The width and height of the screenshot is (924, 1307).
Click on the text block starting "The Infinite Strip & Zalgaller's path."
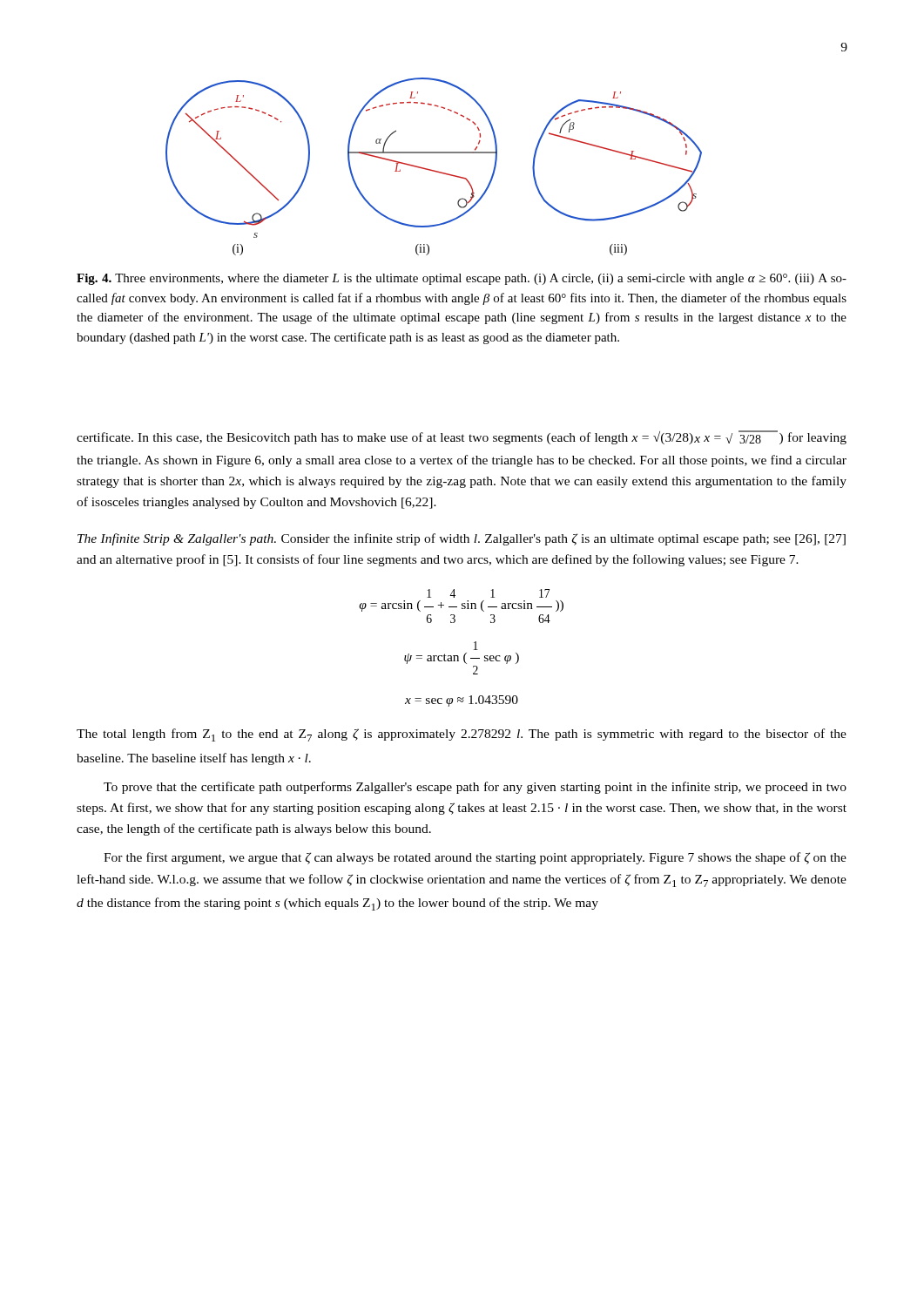coord(462,548)
